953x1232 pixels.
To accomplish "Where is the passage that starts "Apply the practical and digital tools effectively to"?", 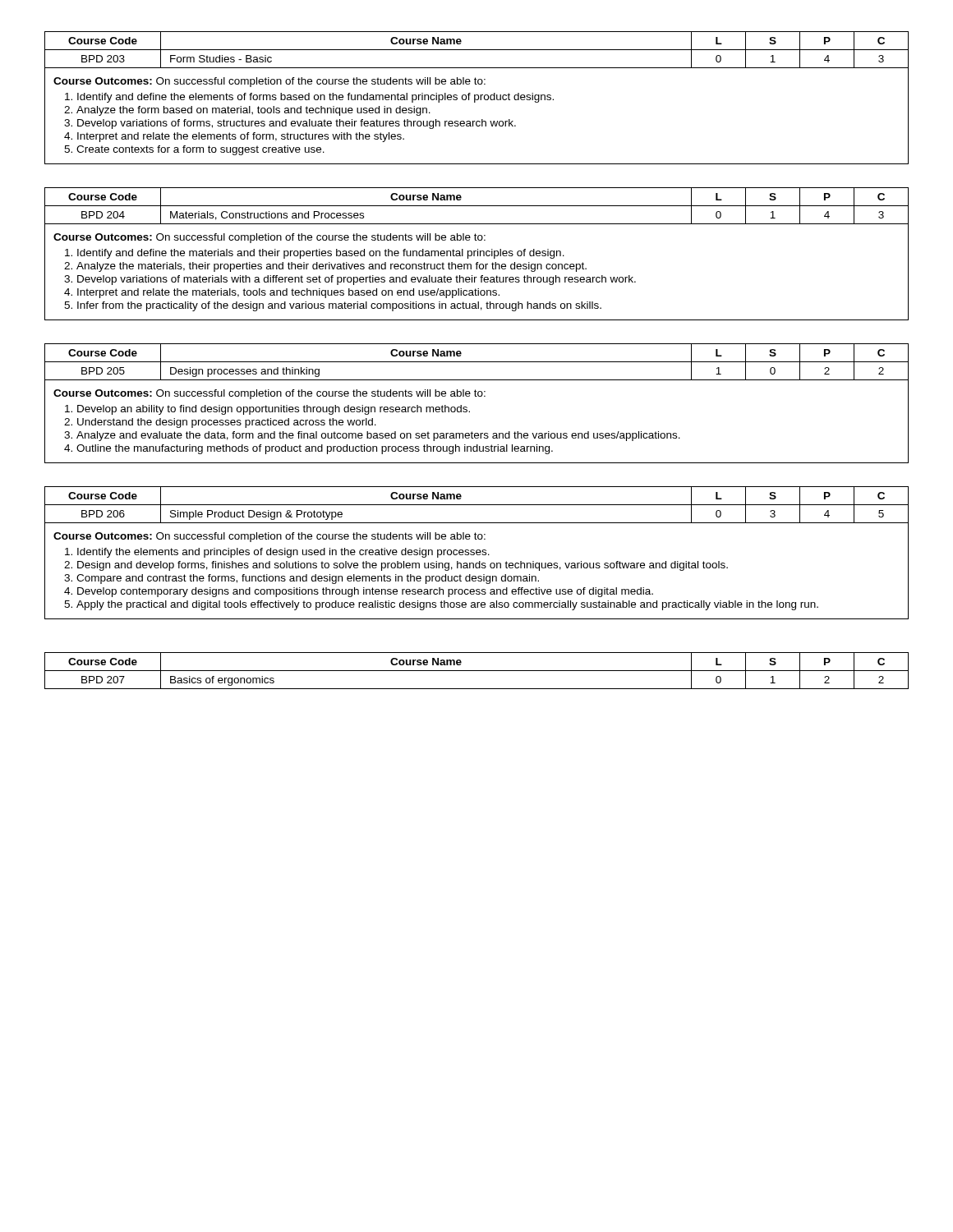I will pos(448,604).
